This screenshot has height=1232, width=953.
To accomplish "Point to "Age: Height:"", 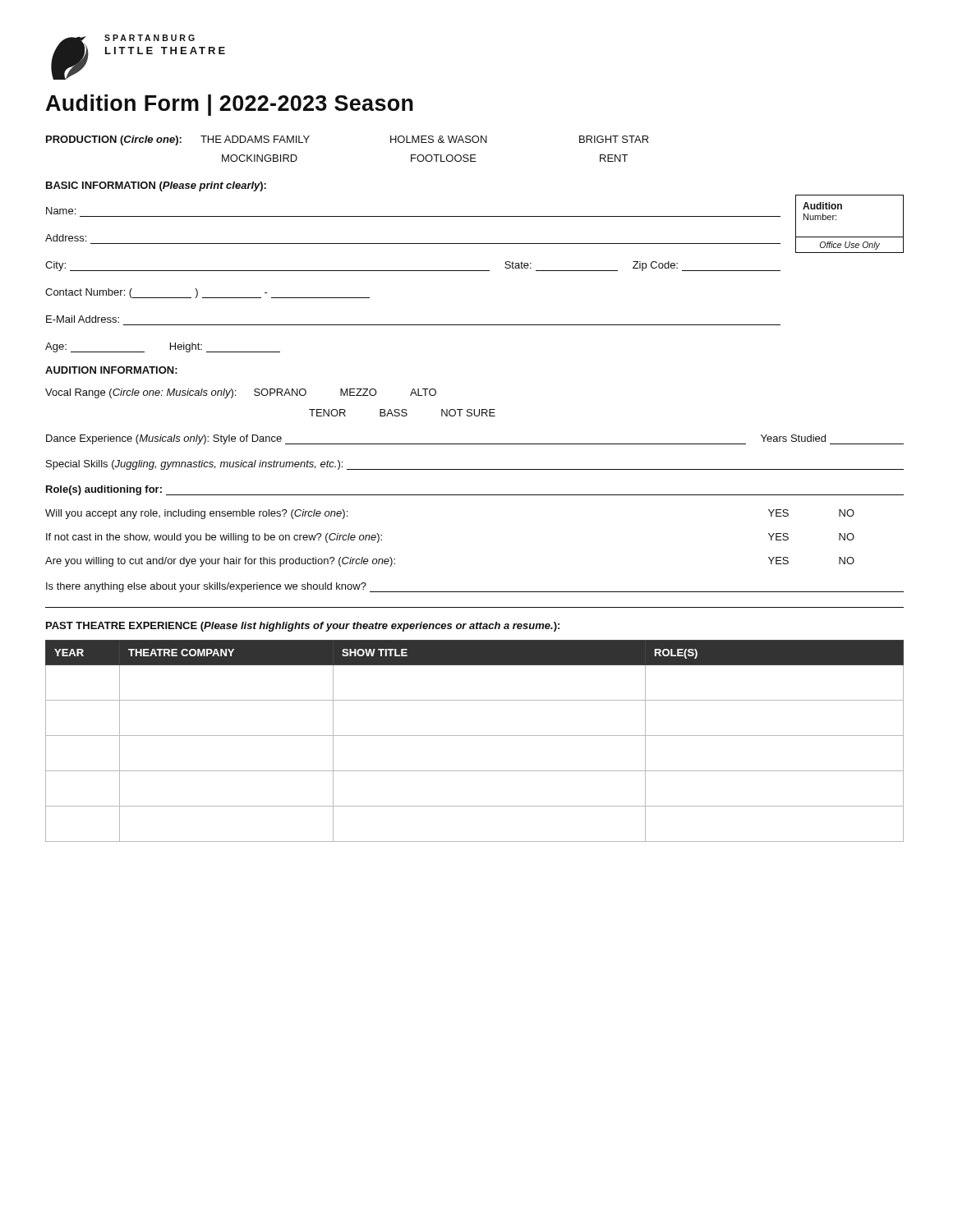I will click(163, 345).
